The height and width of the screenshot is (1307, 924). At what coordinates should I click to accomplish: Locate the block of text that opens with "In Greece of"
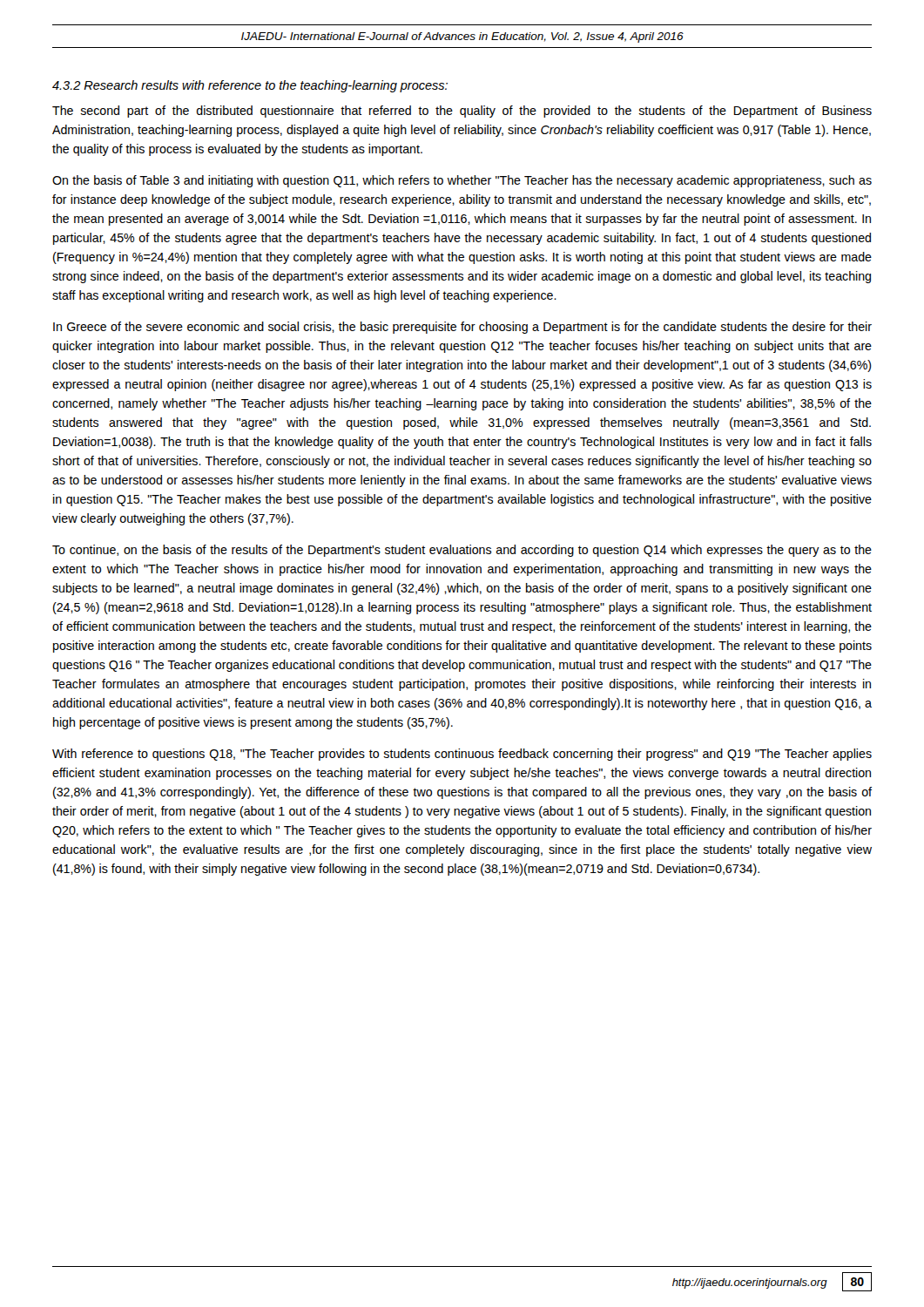(x=462, y=423)
